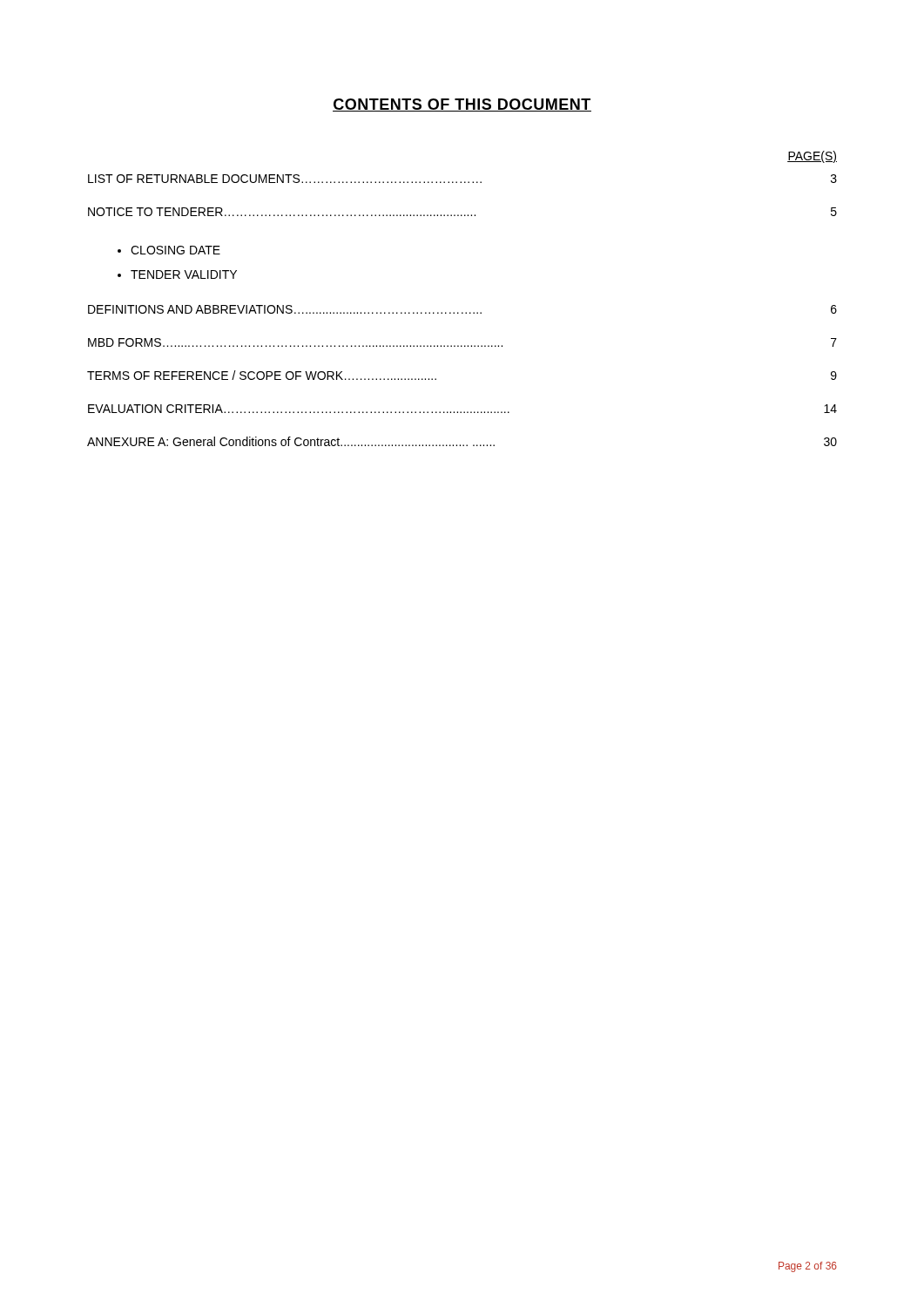Click on the text that reads "NOTICE TO TENDERER…………………………………"
The image size is (924, 1307).
(x=462, y=212)
